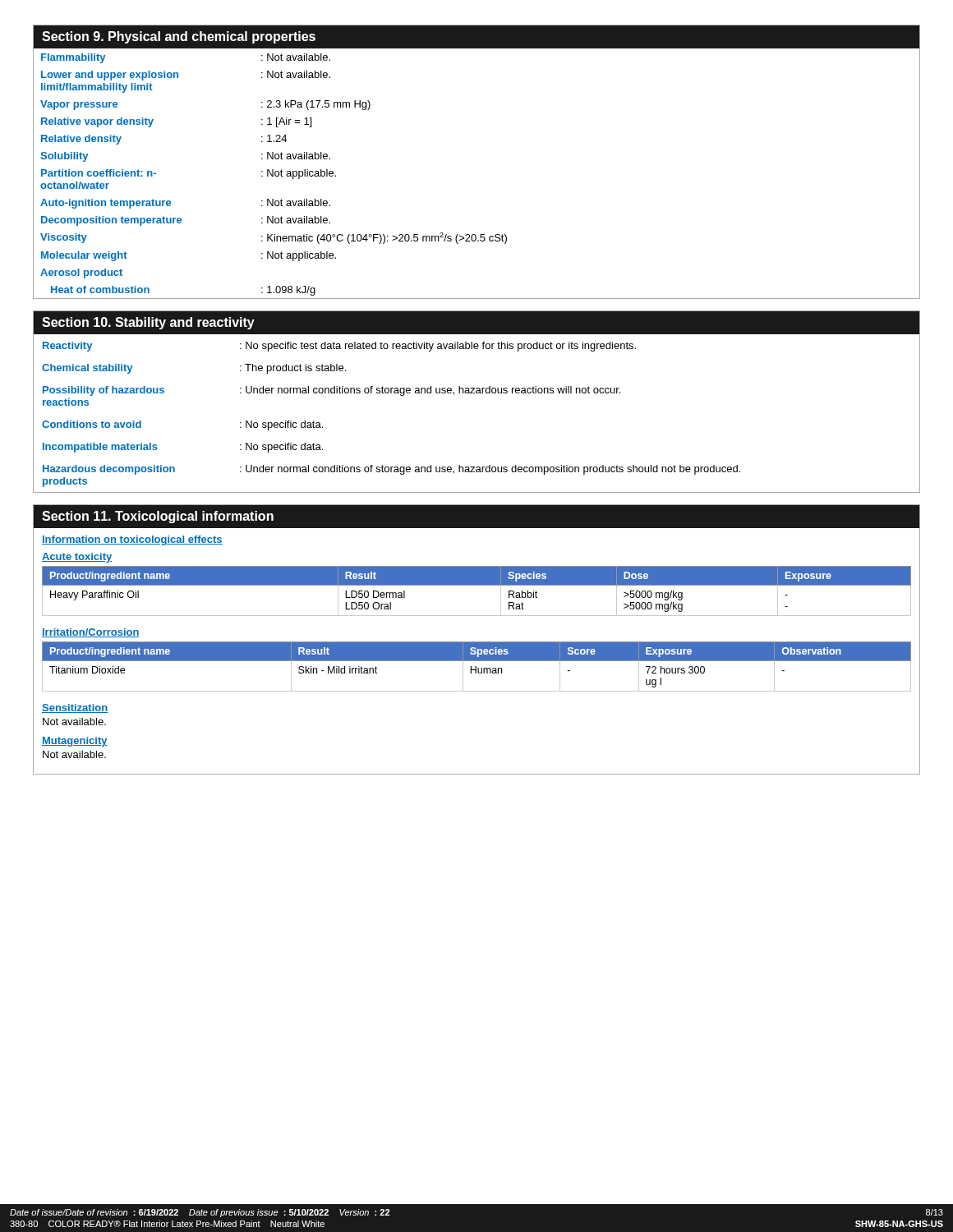Find the table that mentions "Titanium Dioxide"
The height and width of the screenshot is (1232, 953).
pos(476,667)
